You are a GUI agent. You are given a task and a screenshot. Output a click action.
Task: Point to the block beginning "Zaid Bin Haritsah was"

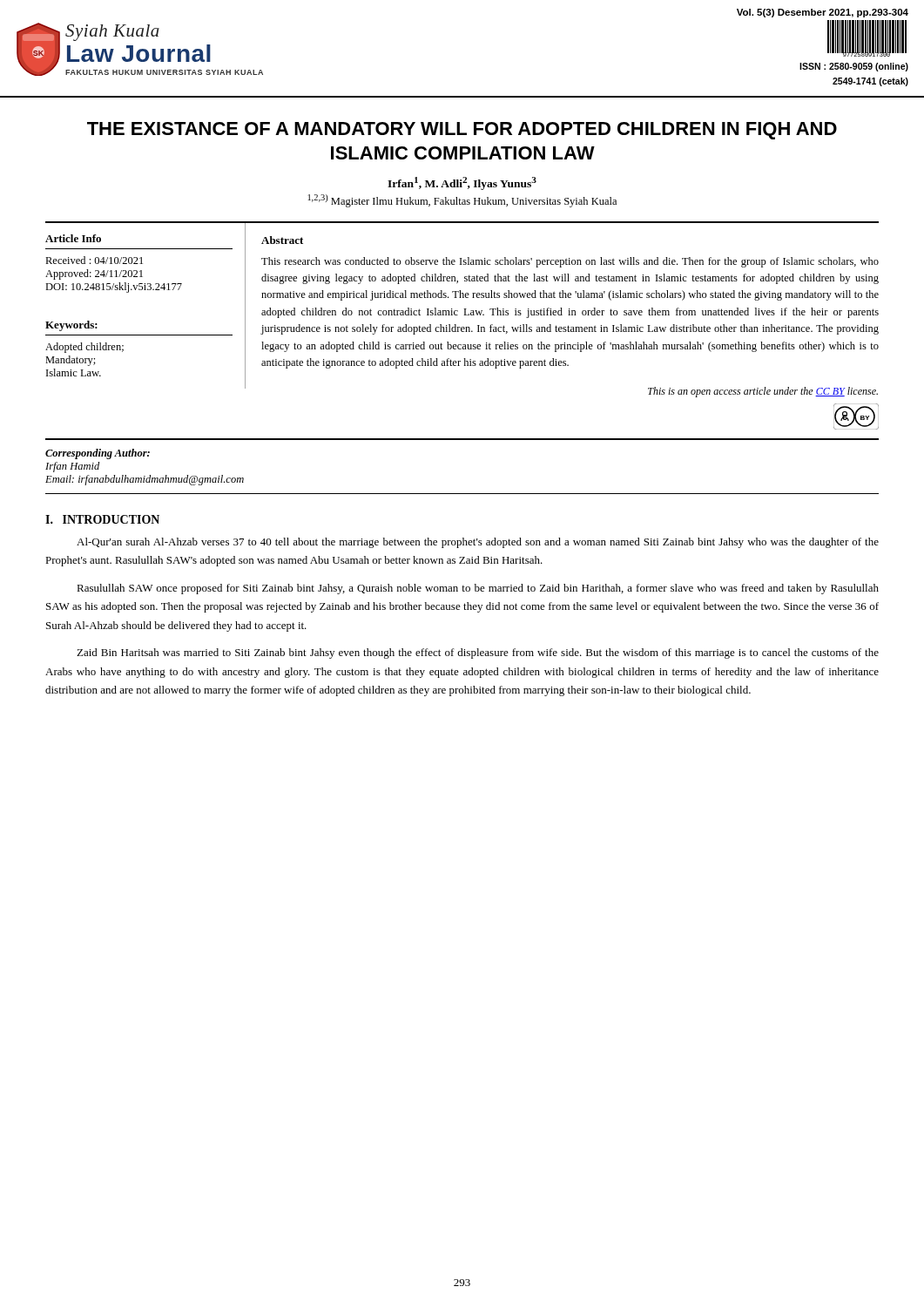462,671
